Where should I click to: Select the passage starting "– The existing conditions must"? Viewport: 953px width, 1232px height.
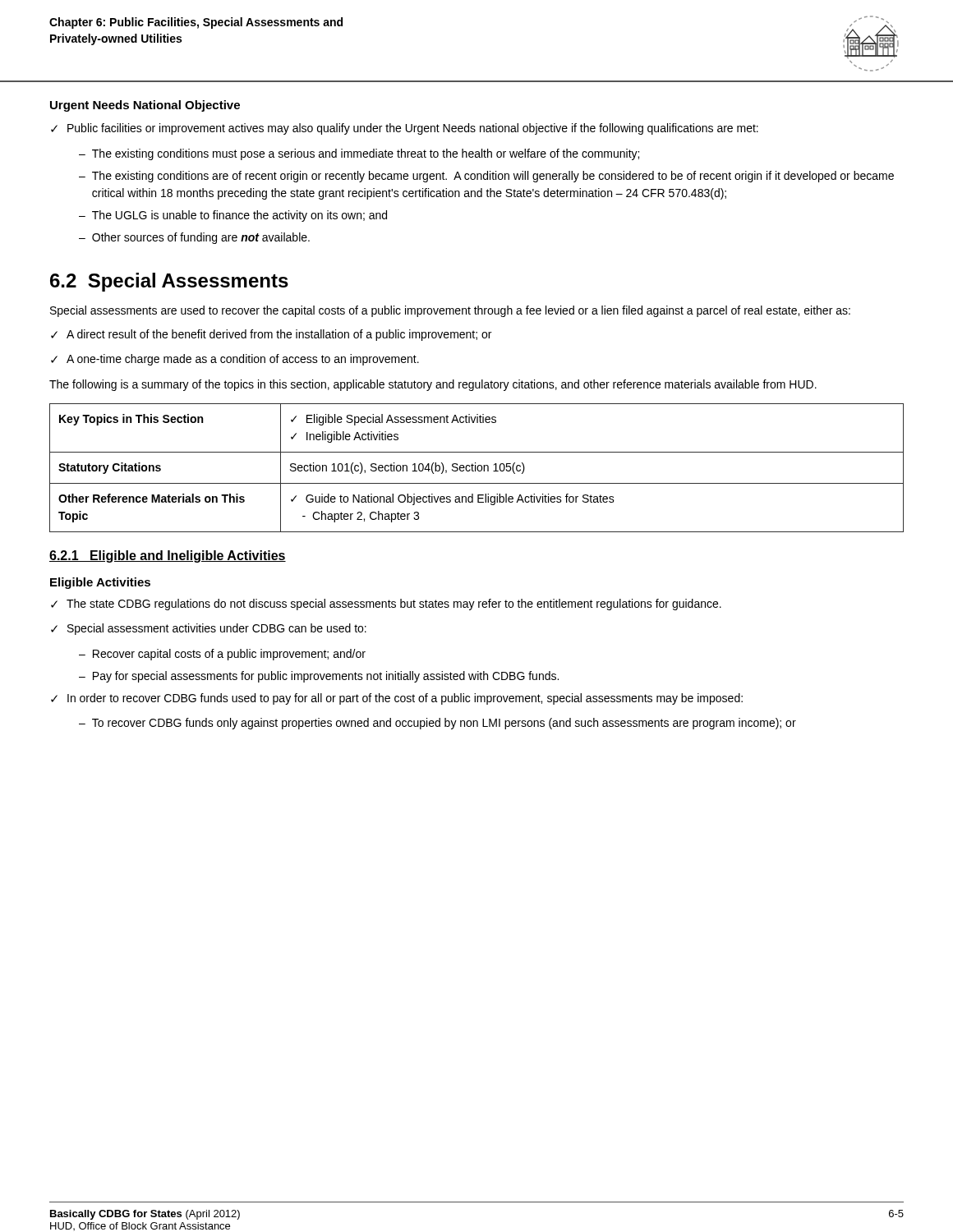(x=360, y=154)
